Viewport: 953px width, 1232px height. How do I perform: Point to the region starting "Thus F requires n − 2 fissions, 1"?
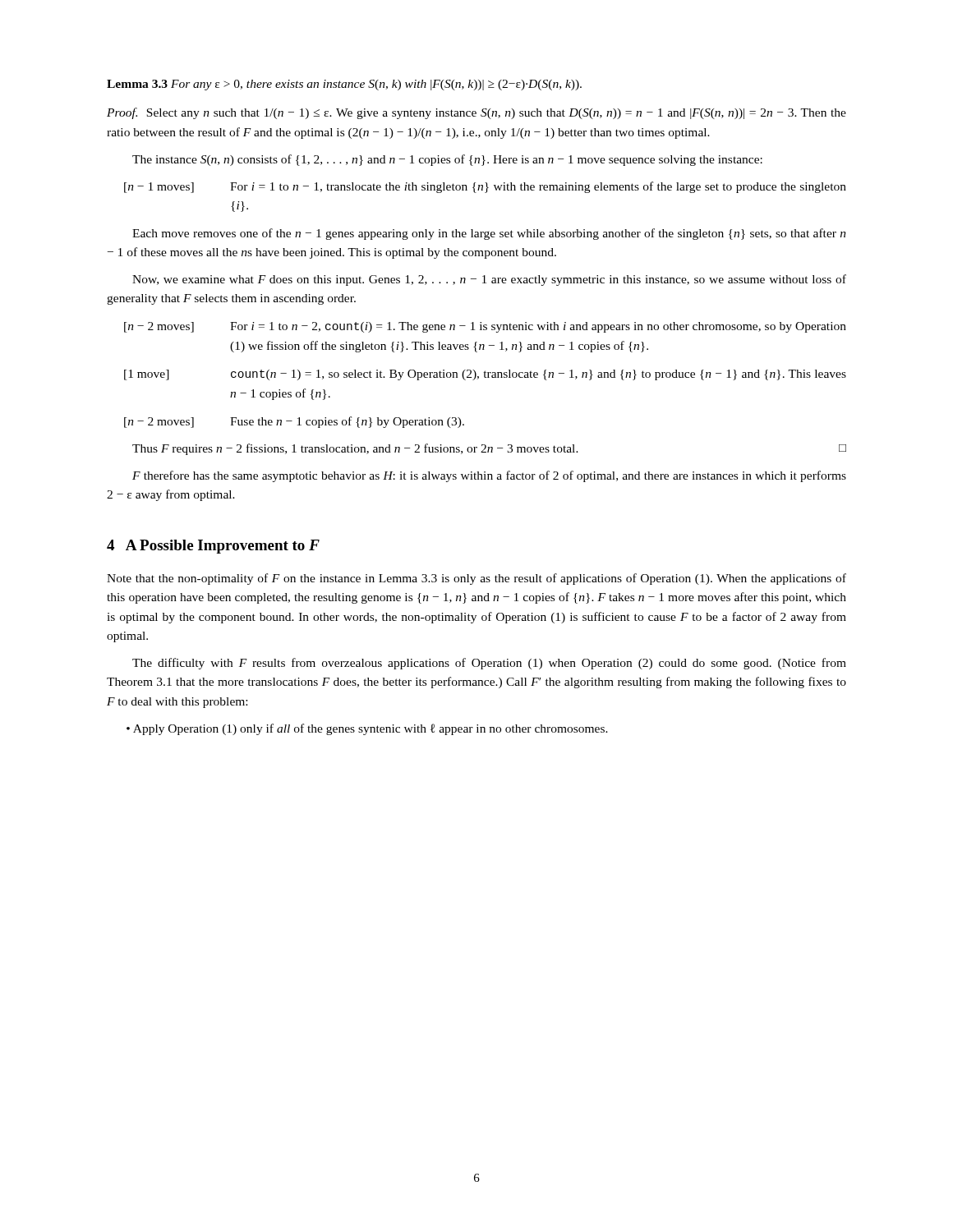(476, 448)
